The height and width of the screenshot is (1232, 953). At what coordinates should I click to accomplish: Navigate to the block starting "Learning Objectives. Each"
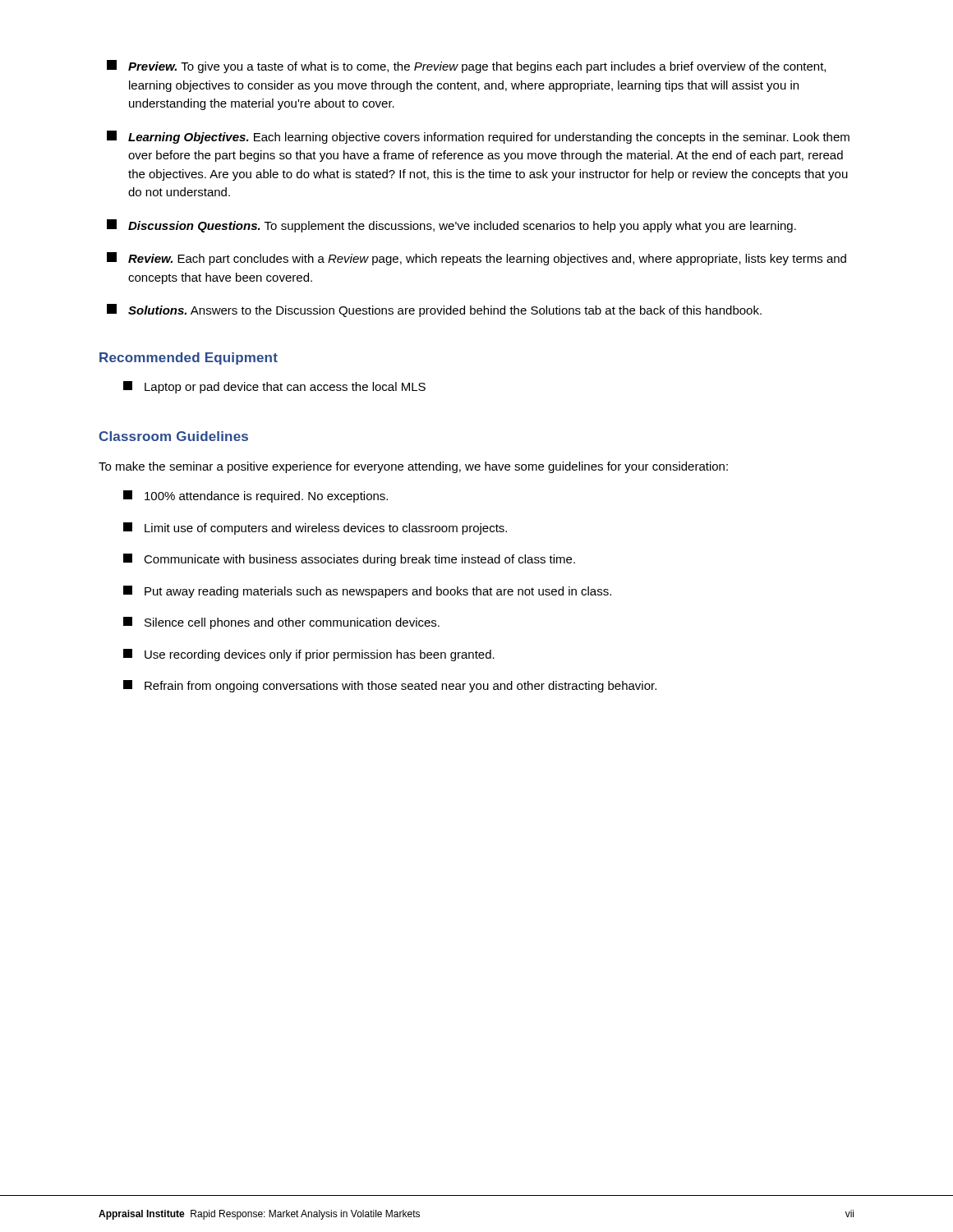click(x=481, y=165)
